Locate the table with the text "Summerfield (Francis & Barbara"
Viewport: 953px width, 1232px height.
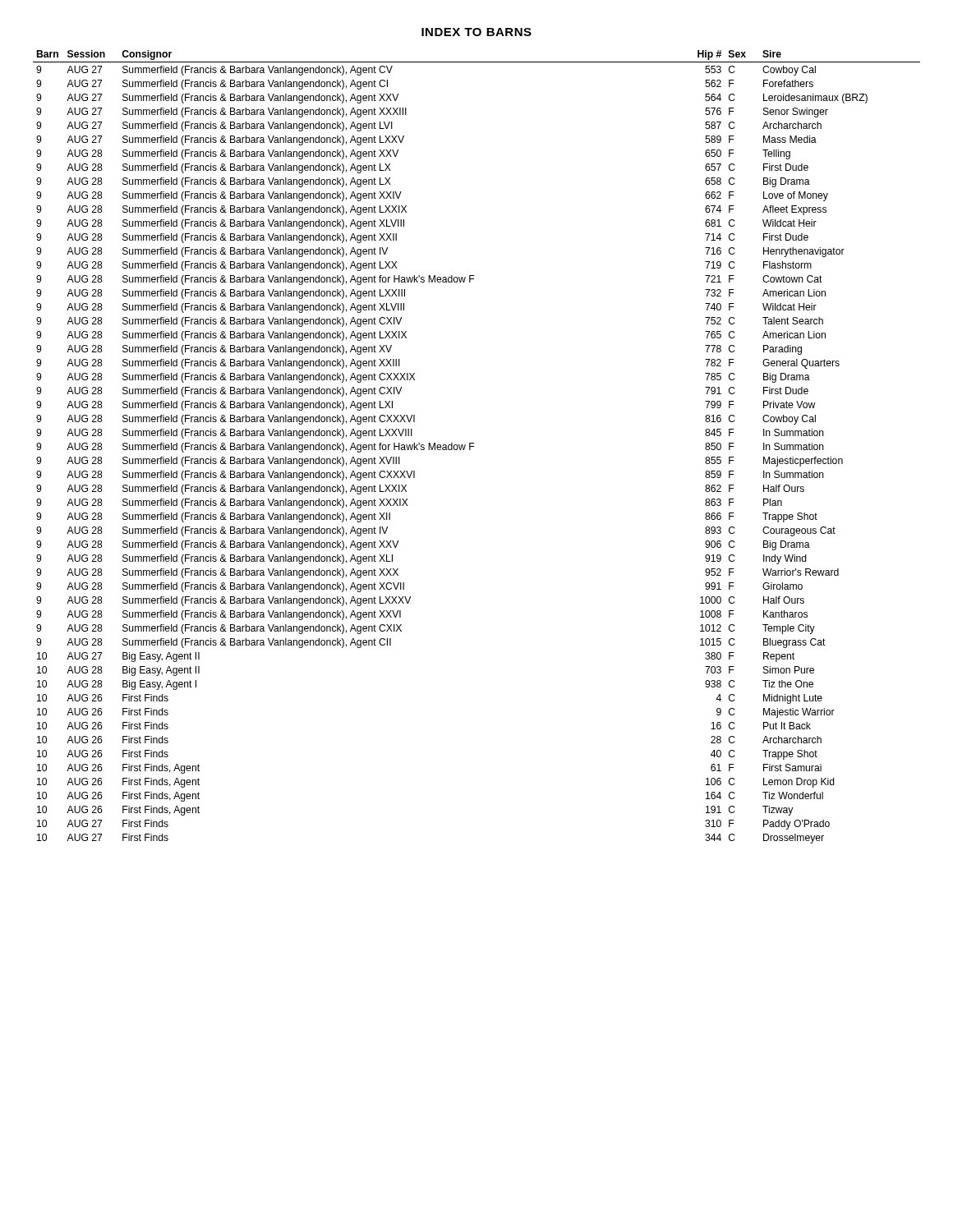pos(476,446)
